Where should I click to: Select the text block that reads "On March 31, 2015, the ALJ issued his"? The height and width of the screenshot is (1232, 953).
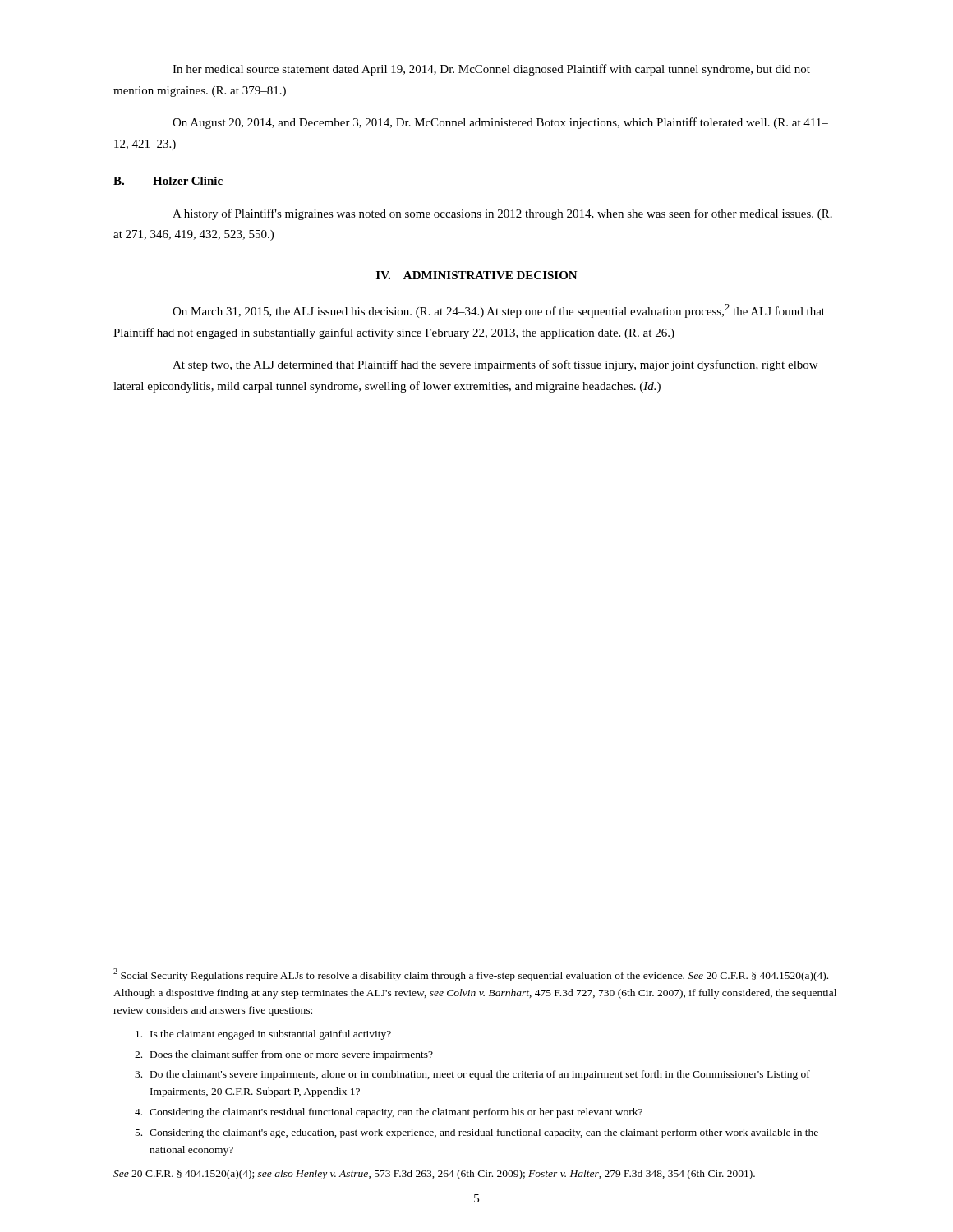coord(476,321)
